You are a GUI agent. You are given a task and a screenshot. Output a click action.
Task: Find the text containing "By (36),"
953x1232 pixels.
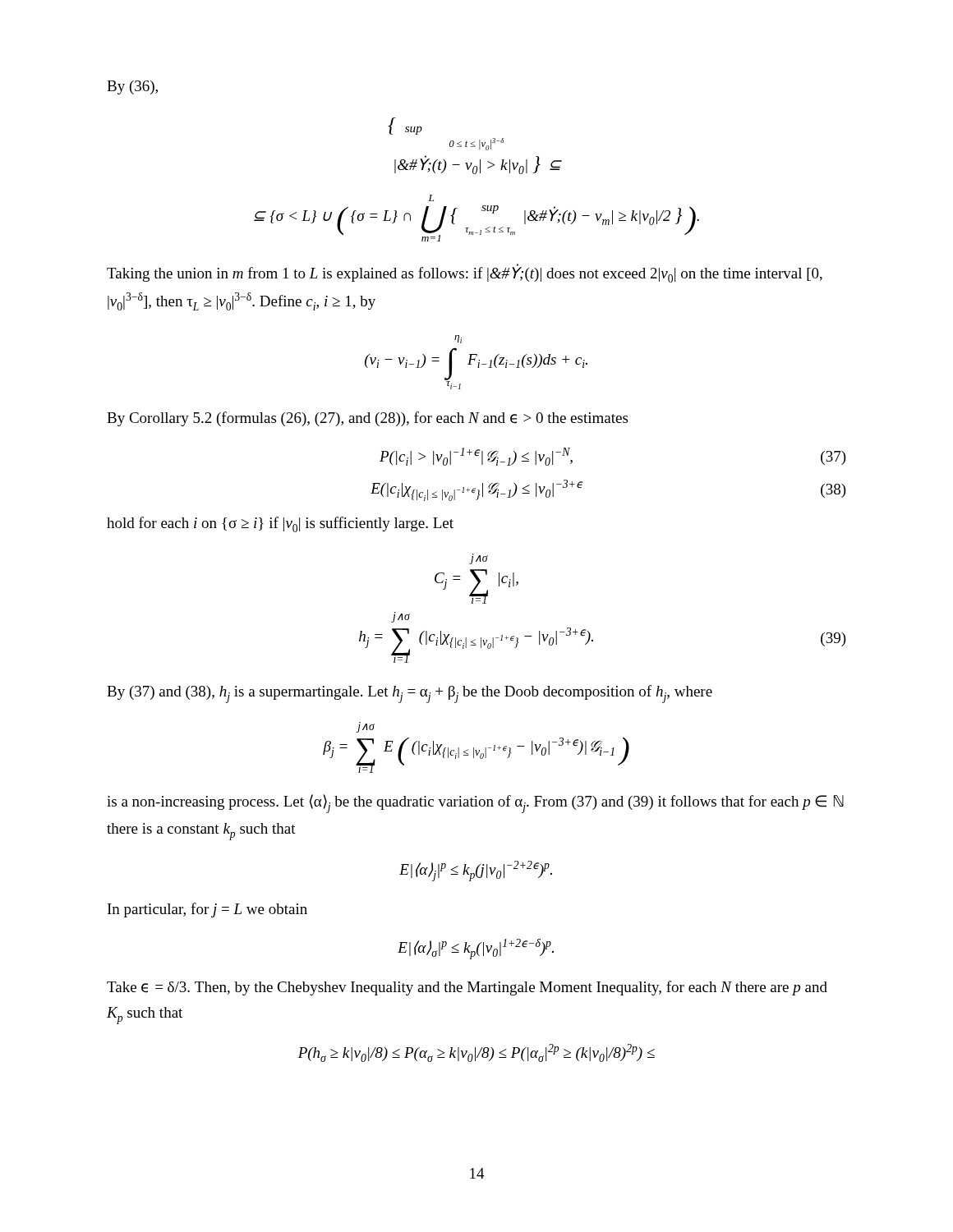point(133,86)
